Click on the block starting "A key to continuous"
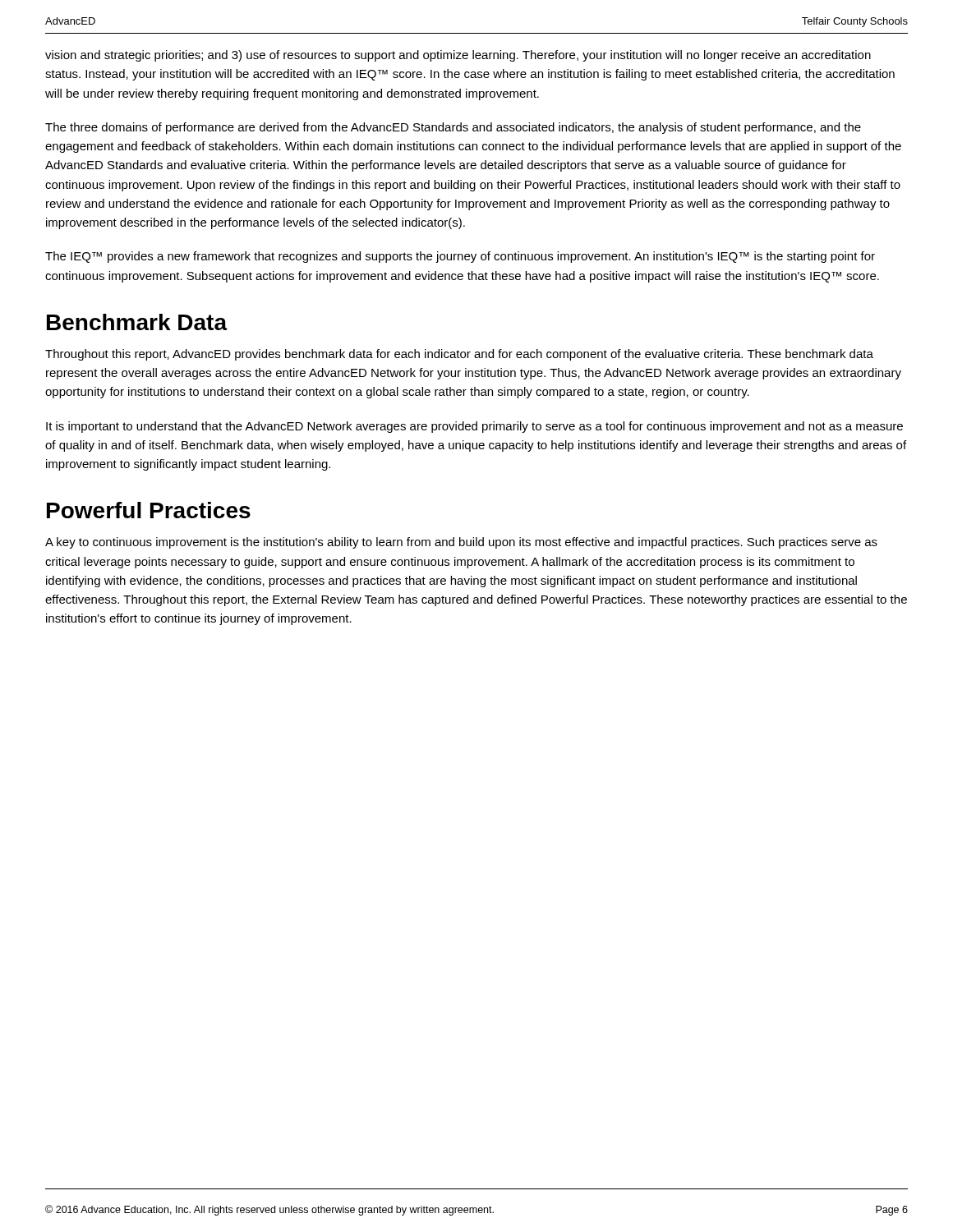The image size is (953, 1232). click(x=476, y=580)
